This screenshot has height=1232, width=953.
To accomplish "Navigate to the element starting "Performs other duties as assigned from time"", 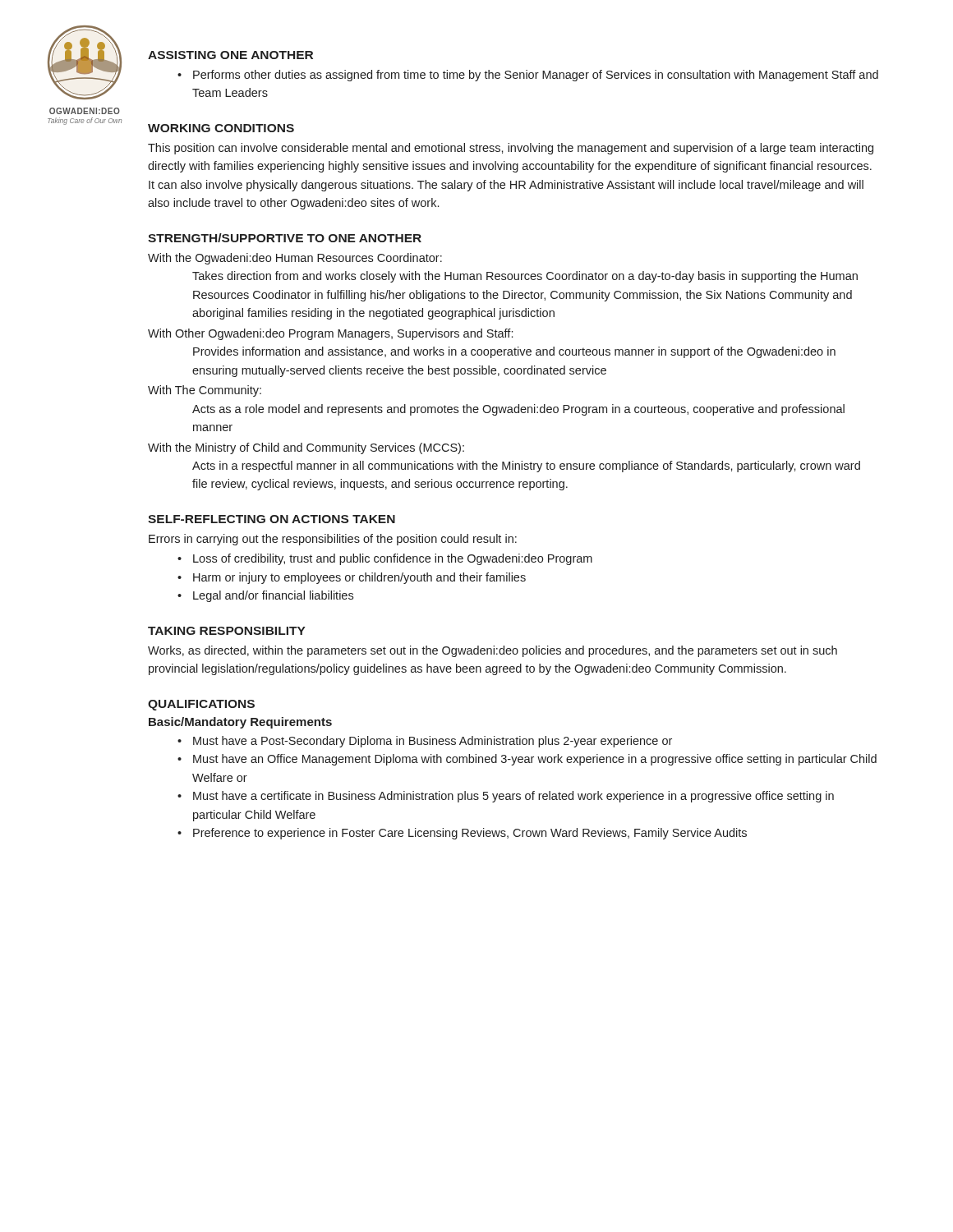I will pos(535,84).
